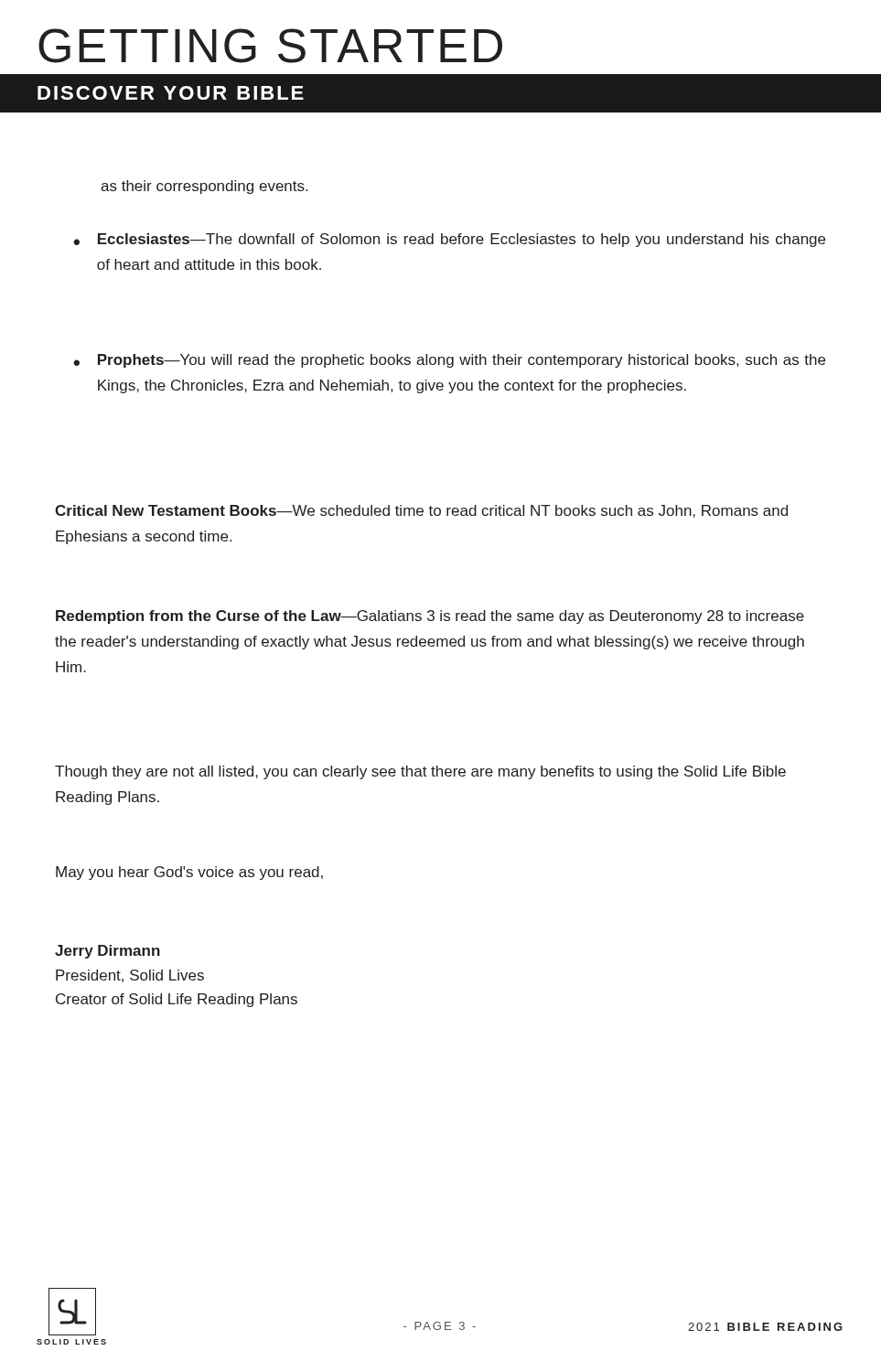The height and width of the screenshot is (1372, 881).
Task: Find the element starting "Though they are"
Action: click(440, 785)
